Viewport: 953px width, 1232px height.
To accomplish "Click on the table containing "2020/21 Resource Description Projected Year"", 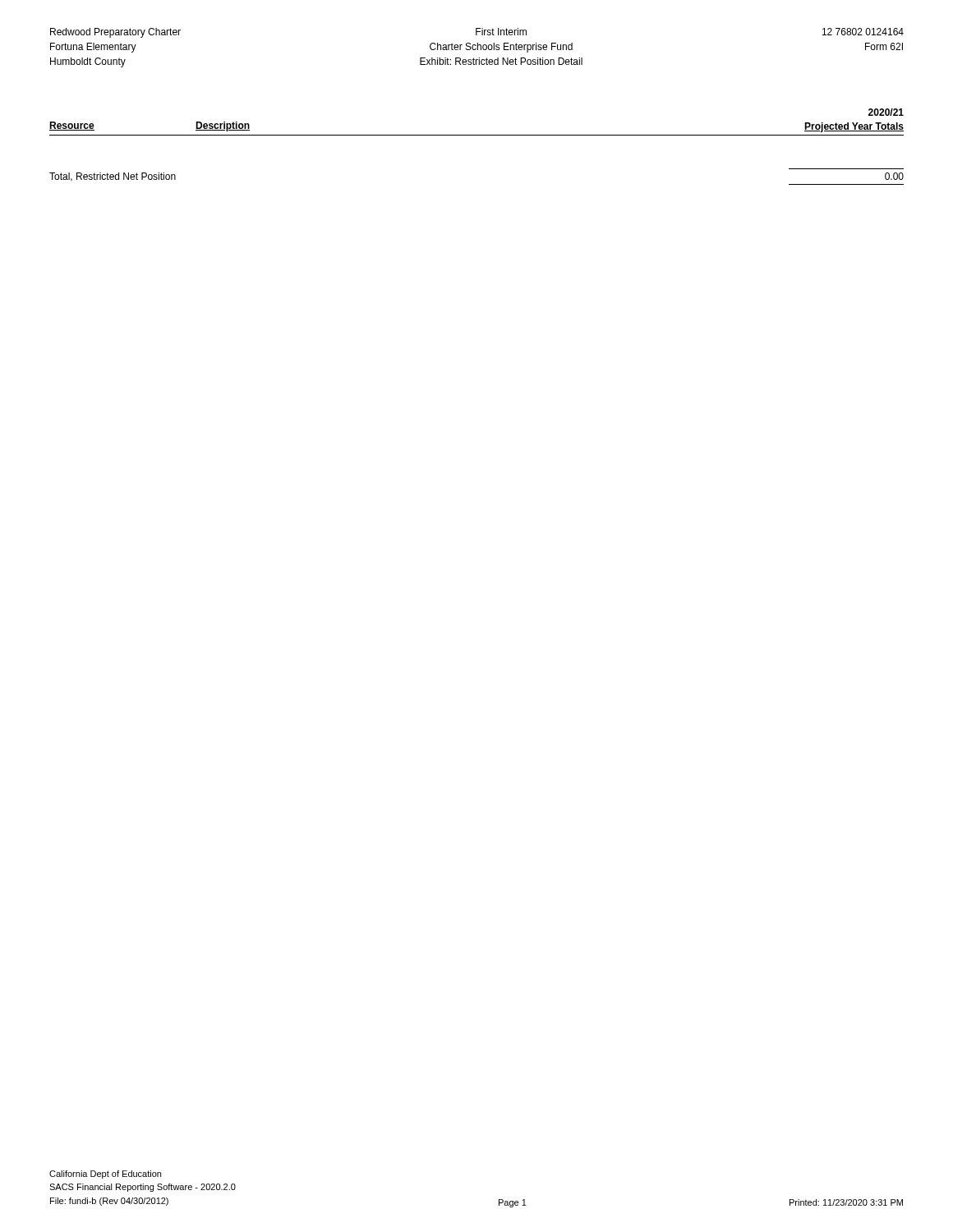I will (x=476, y=146).
